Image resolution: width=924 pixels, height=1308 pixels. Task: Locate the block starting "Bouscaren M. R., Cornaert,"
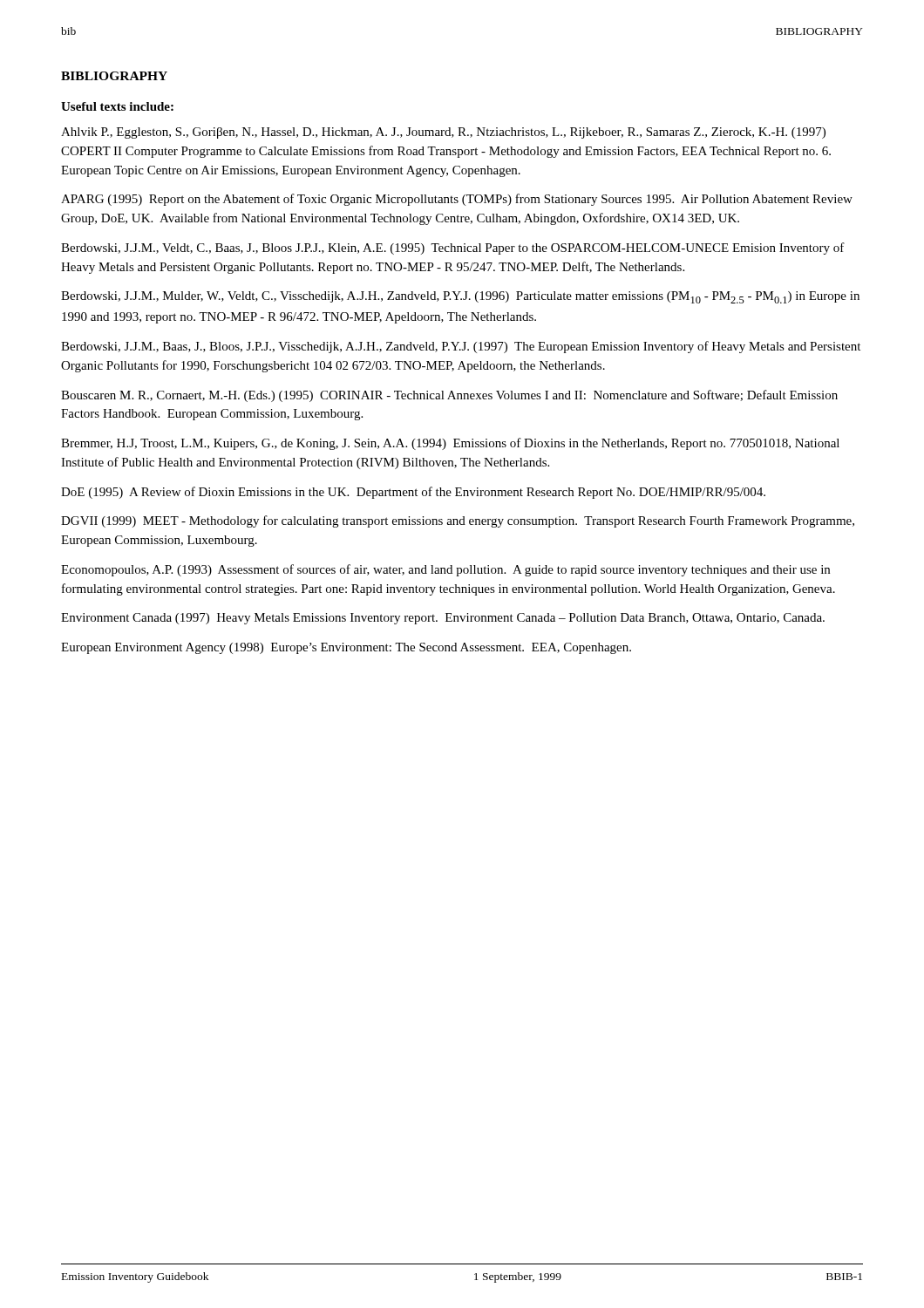tap(449, 404)
